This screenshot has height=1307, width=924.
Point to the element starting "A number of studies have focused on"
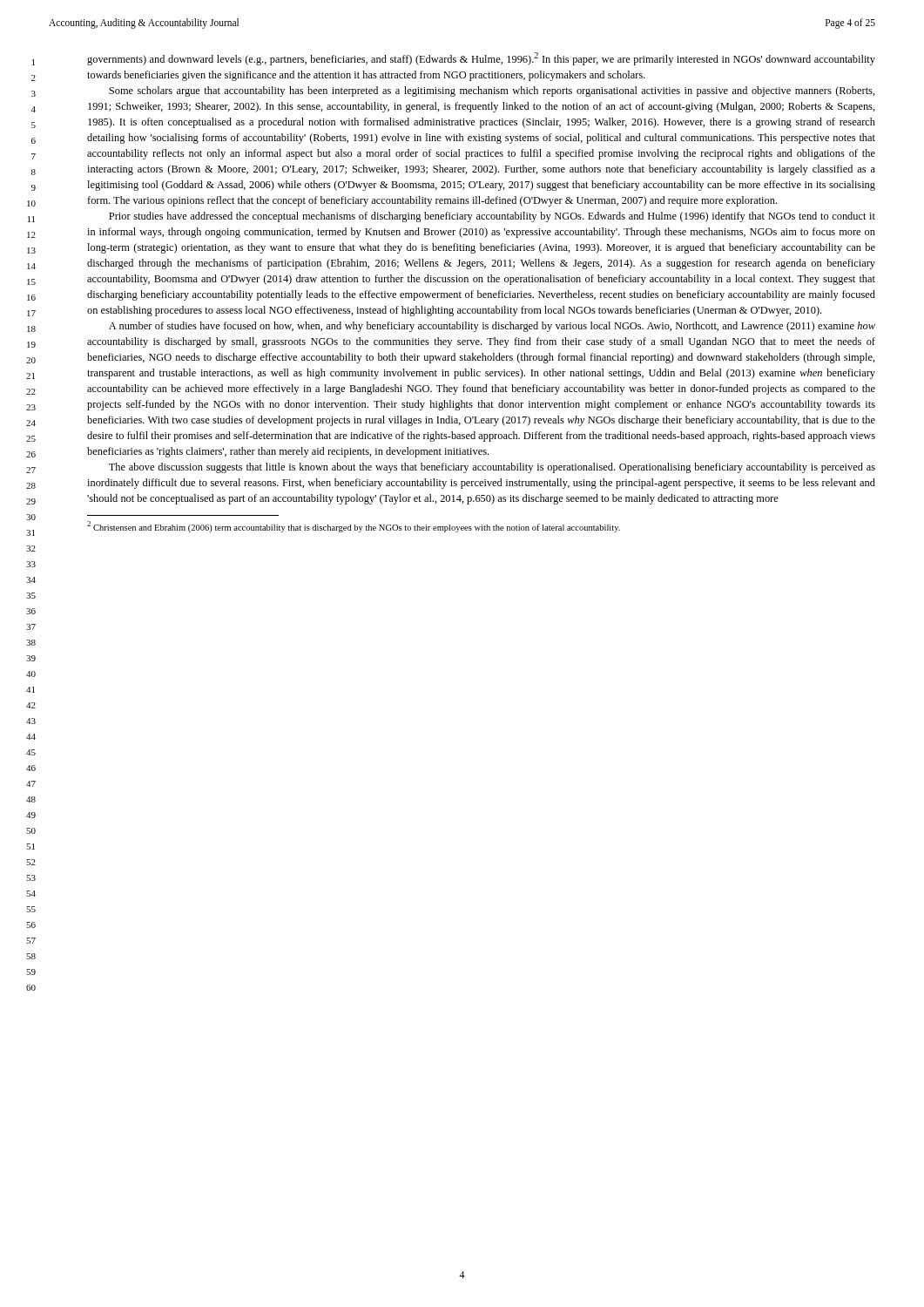click(x=481, y=389)
